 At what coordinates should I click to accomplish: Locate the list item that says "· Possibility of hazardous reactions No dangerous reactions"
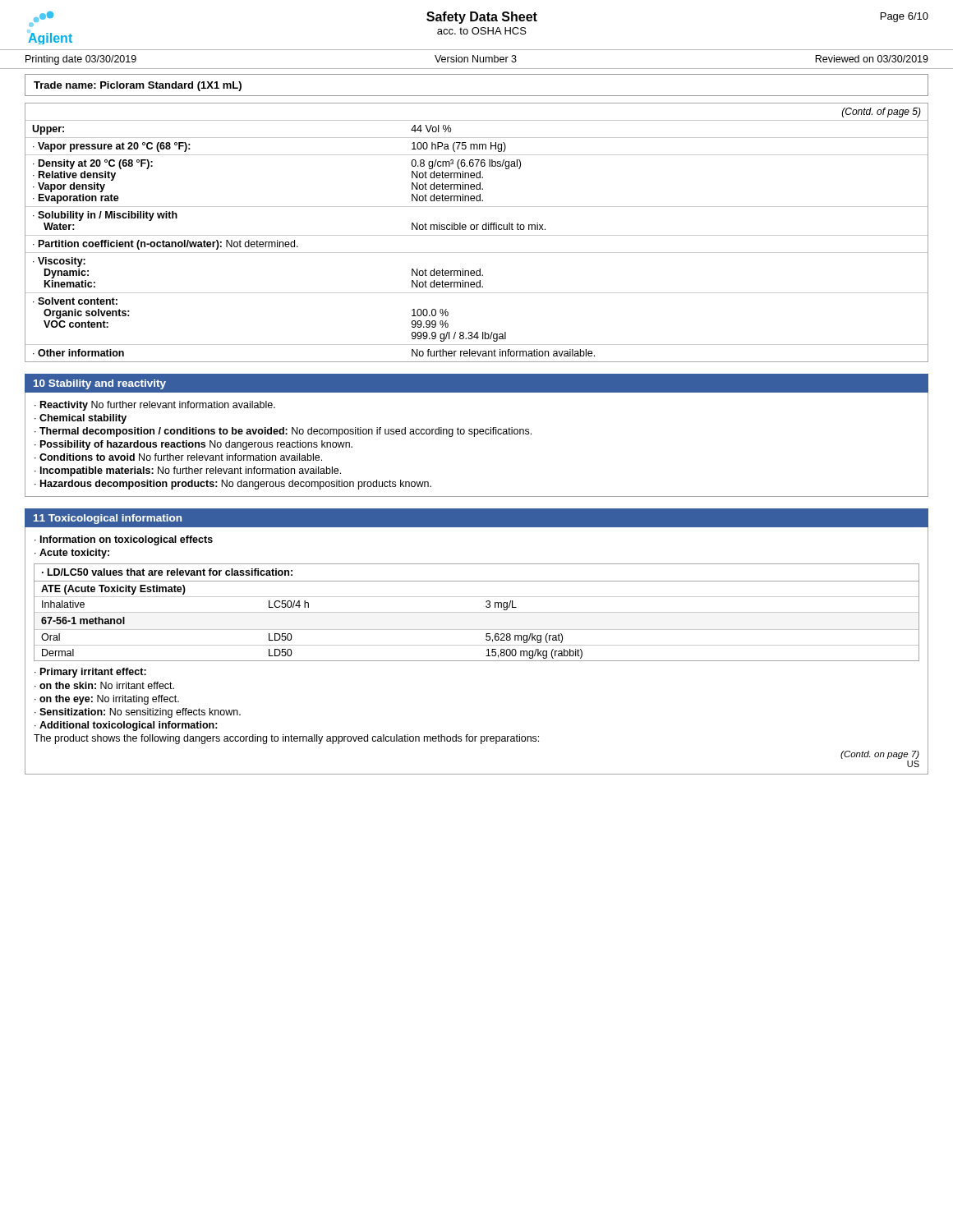(193, 444)
